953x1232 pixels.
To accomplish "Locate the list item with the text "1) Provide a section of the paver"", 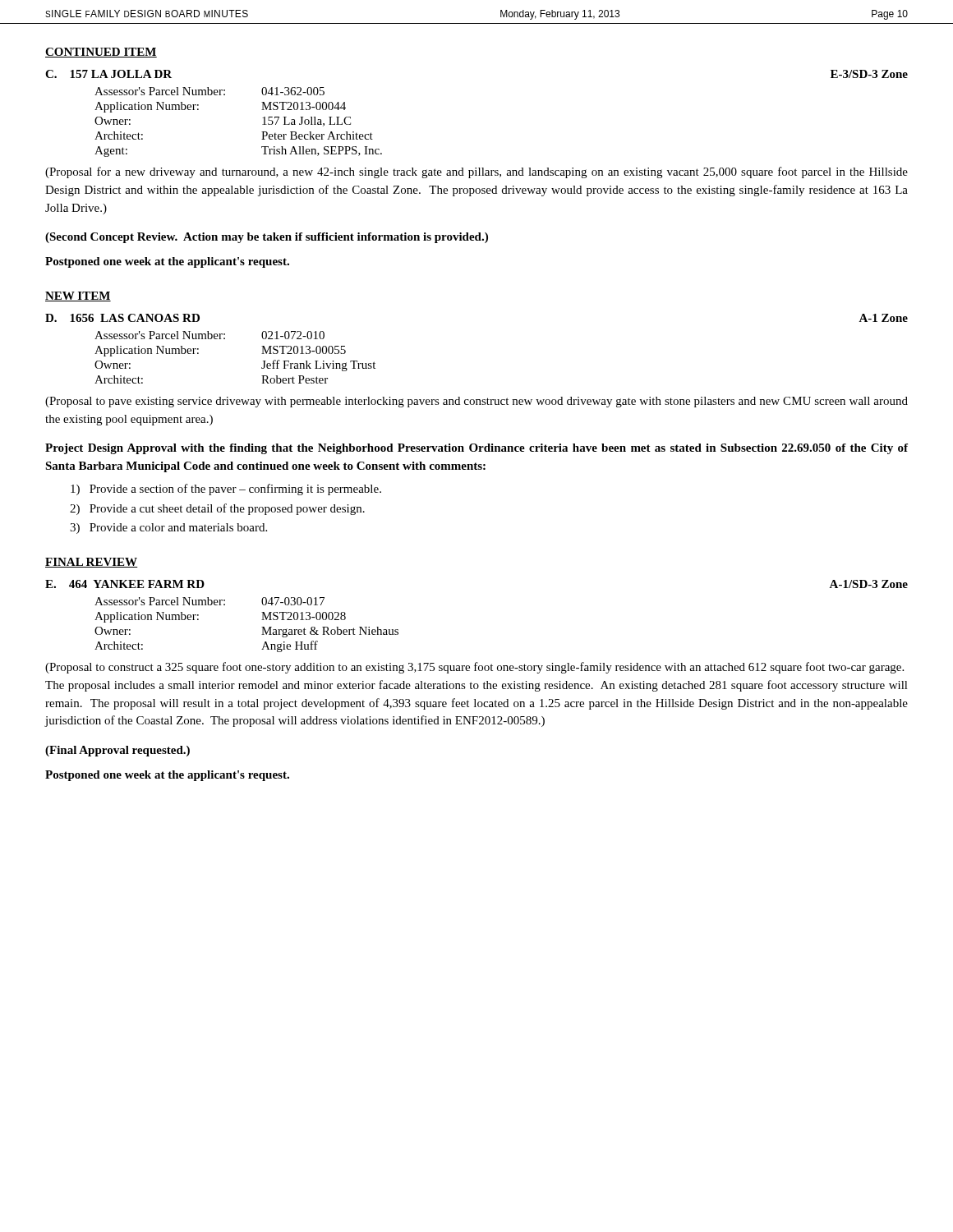I will tap(226, 488).
